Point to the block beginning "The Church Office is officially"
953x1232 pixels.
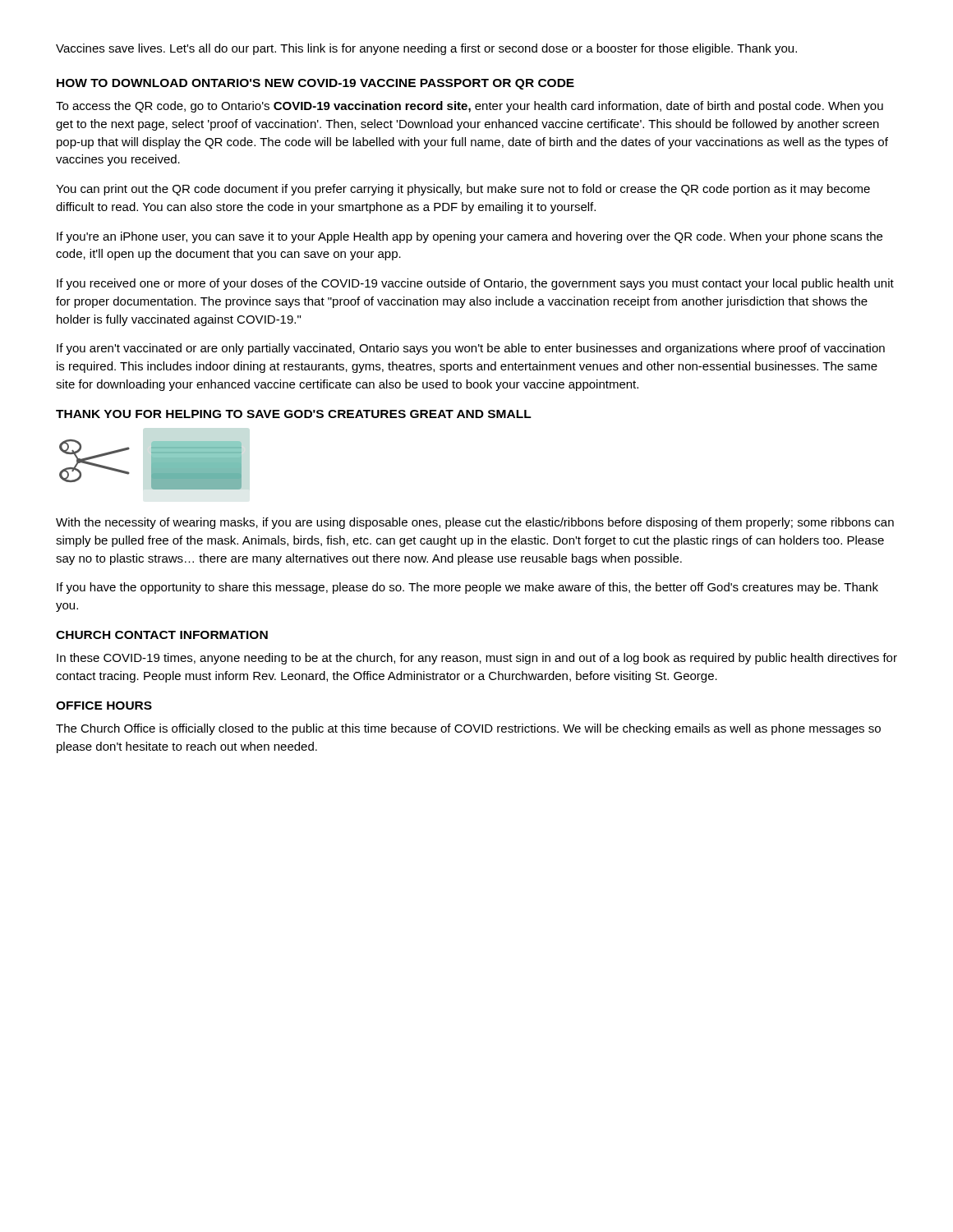(x=469, y=737)
